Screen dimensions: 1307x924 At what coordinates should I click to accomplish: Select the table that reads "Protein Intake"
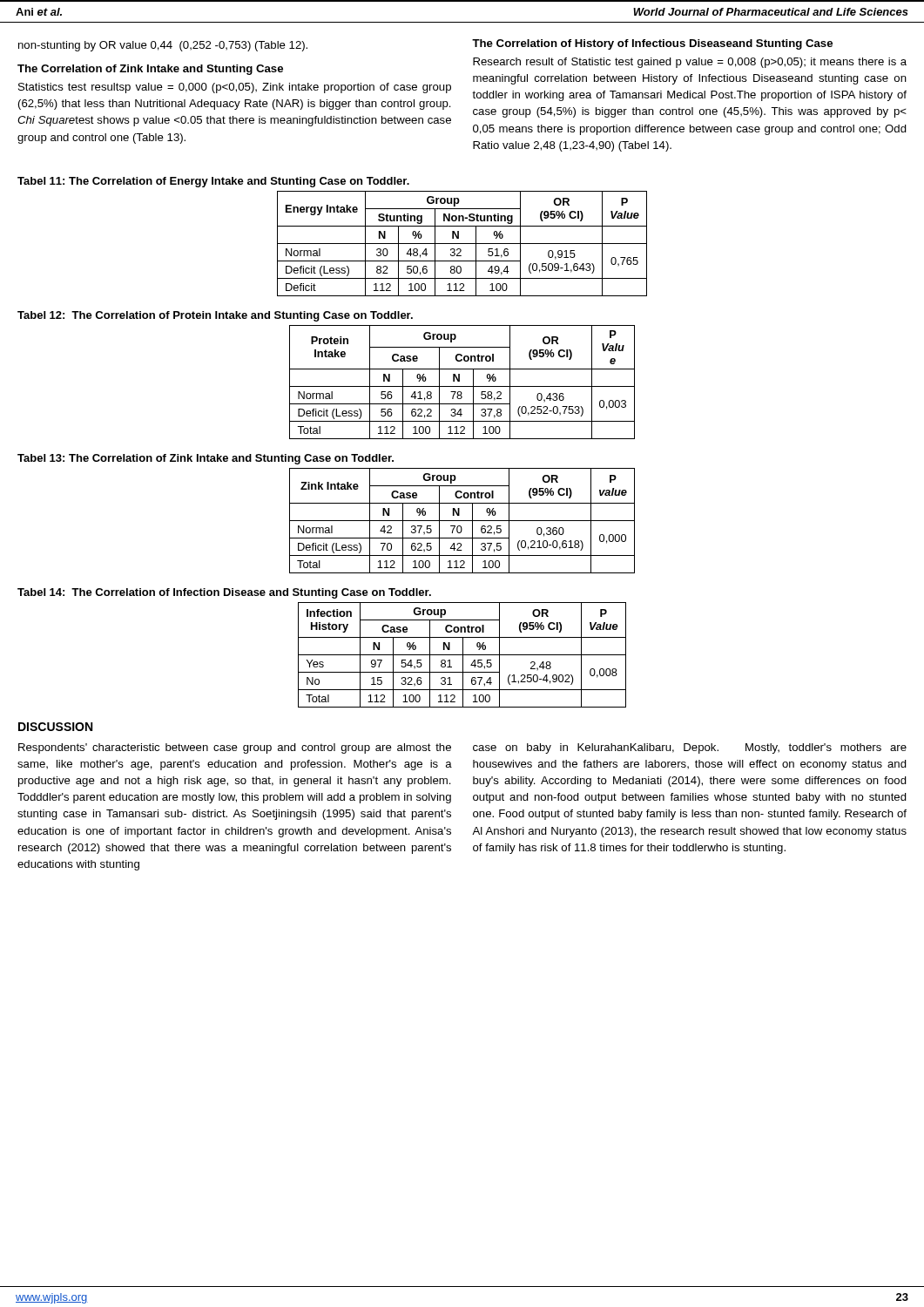point(462,382)
